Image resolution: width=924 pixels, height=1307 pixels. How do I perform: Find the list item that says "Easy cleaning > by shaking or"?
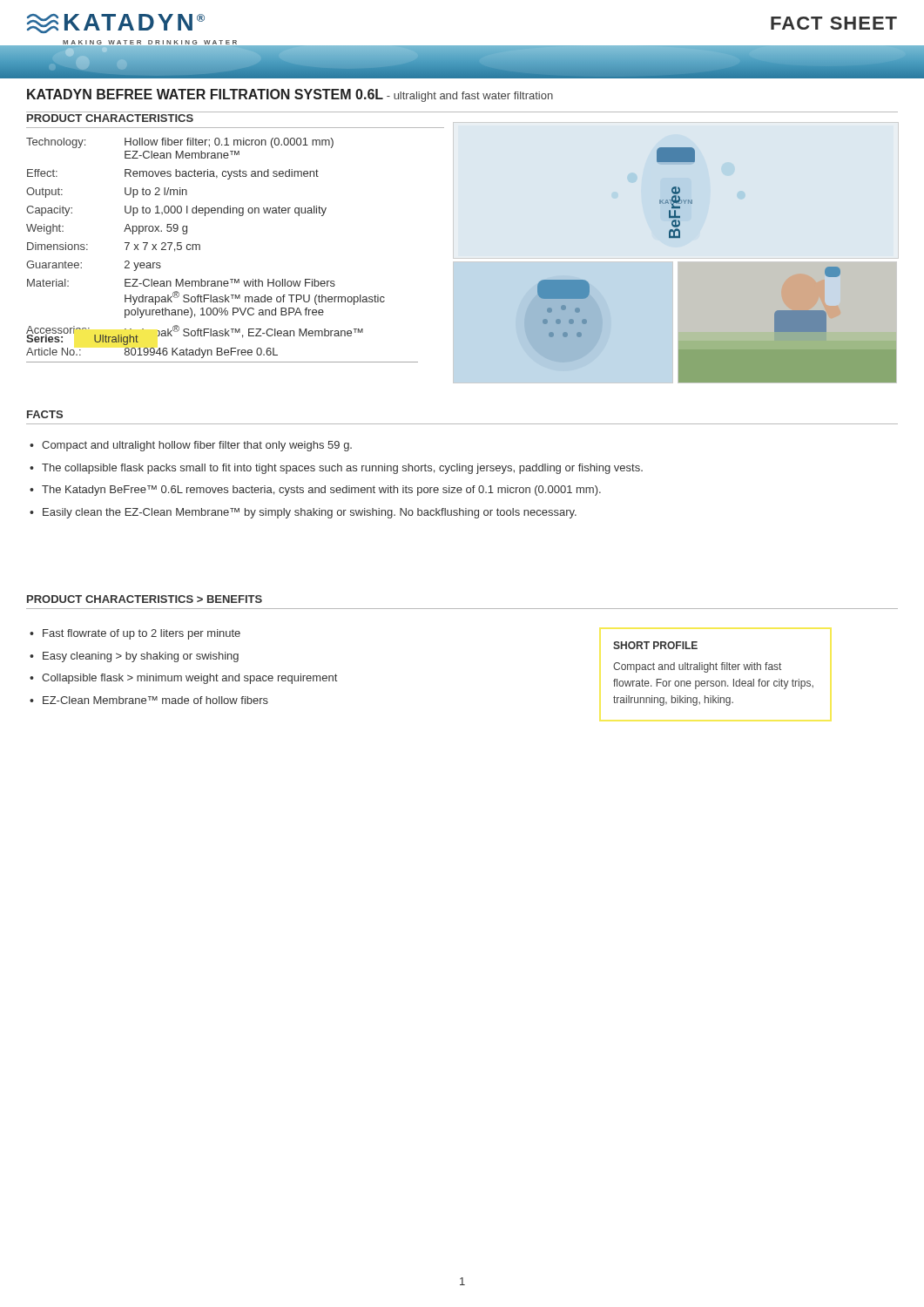pyautogui.click(x=140, y=655)
